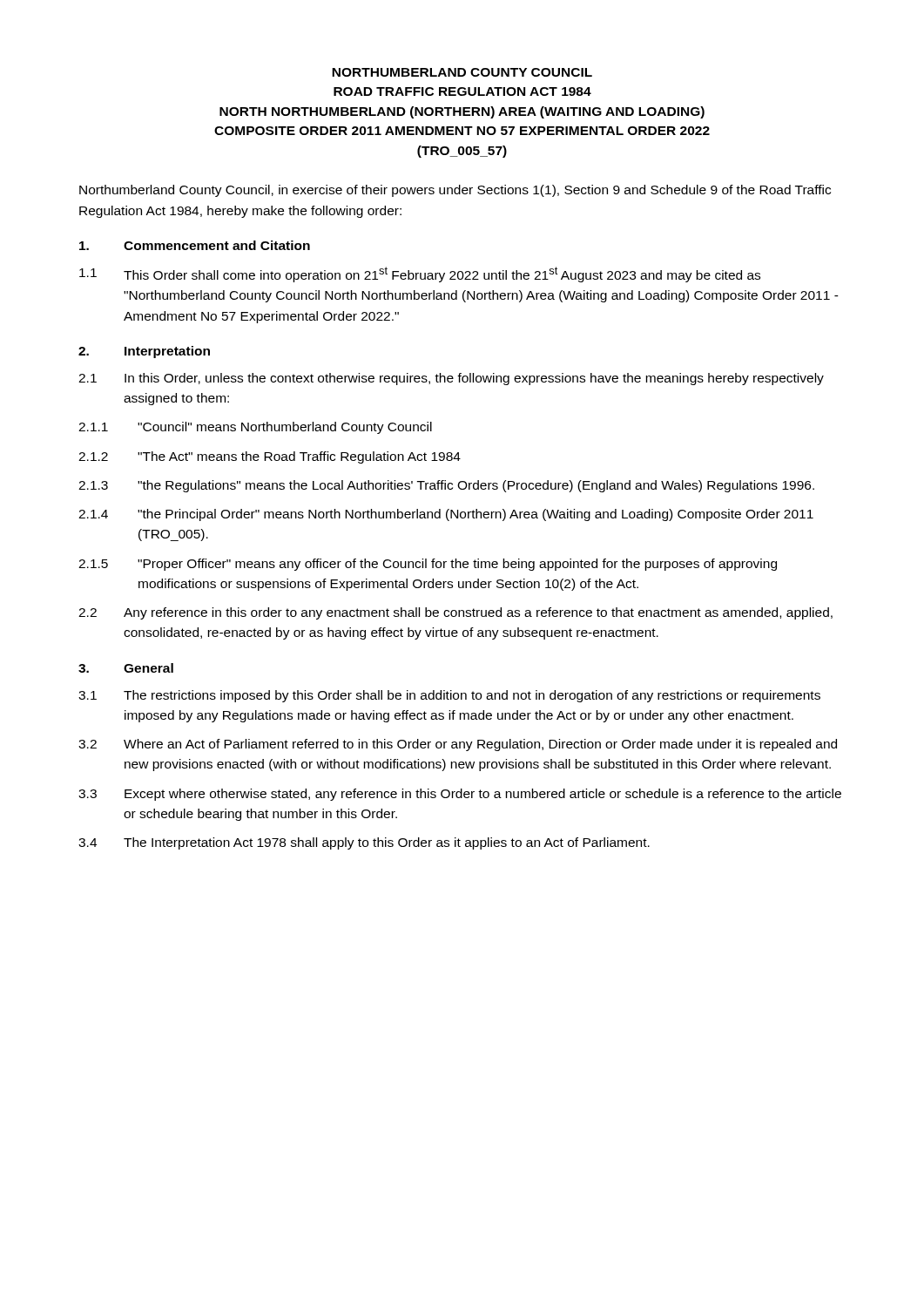Click the passage that begins "1.1 "Council" means Northumberland County"
This screenshot has width=924, height=1307.
[x=255, y=428]
